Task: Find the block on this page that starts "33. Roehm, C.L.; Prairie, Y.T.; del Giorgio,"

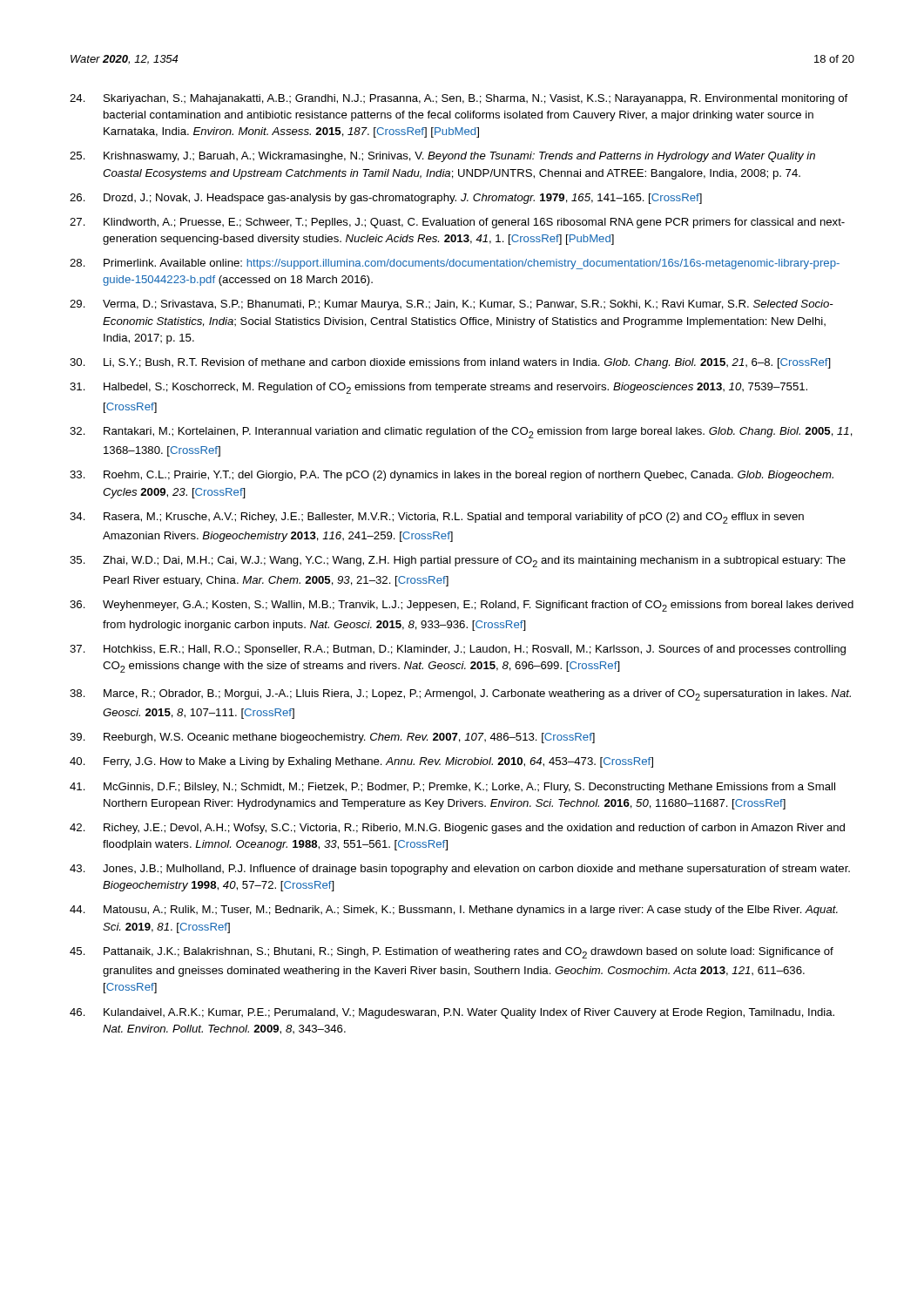Action: click(462, 483)
